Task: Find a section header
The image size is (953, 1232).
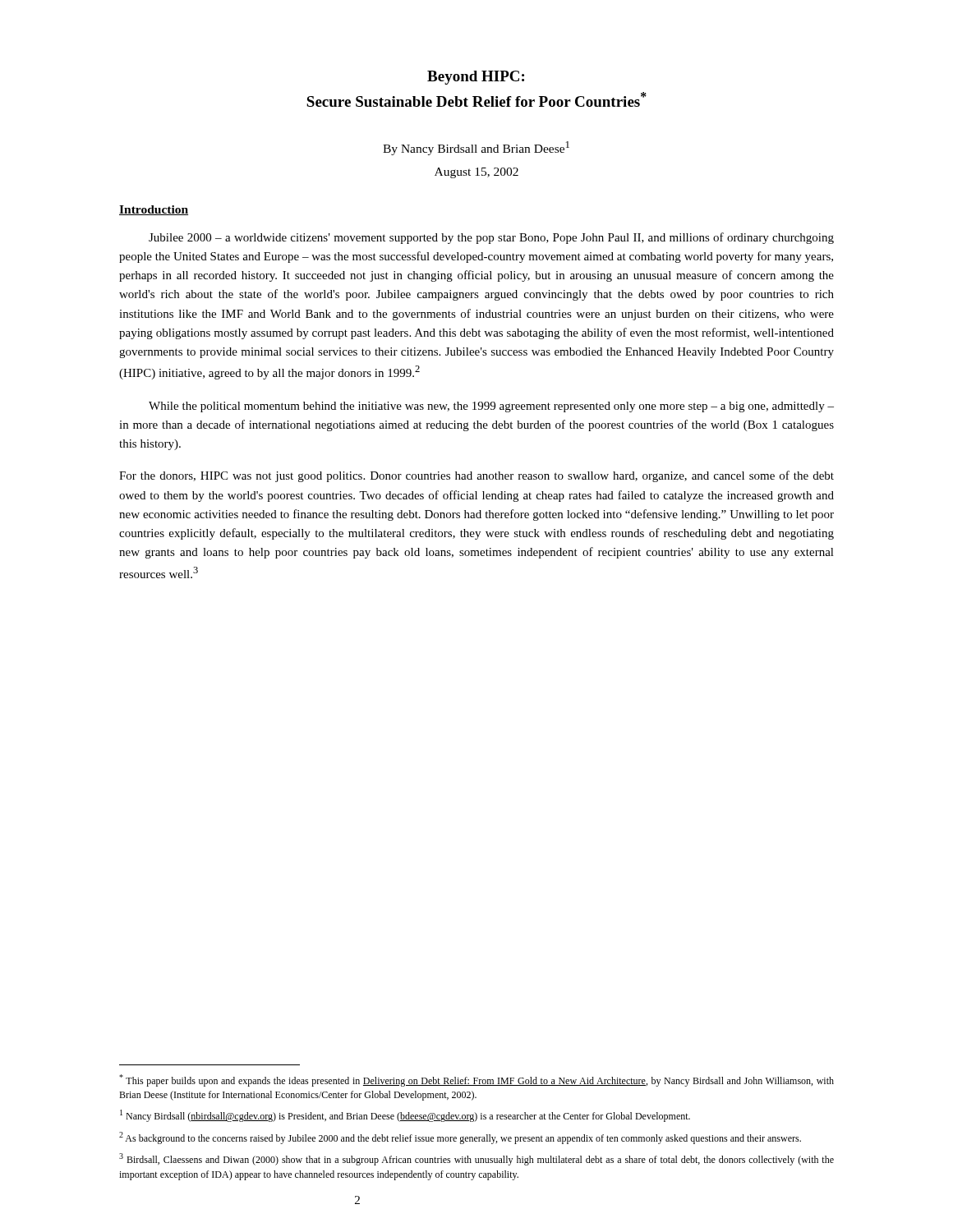Action: point(154,209)
